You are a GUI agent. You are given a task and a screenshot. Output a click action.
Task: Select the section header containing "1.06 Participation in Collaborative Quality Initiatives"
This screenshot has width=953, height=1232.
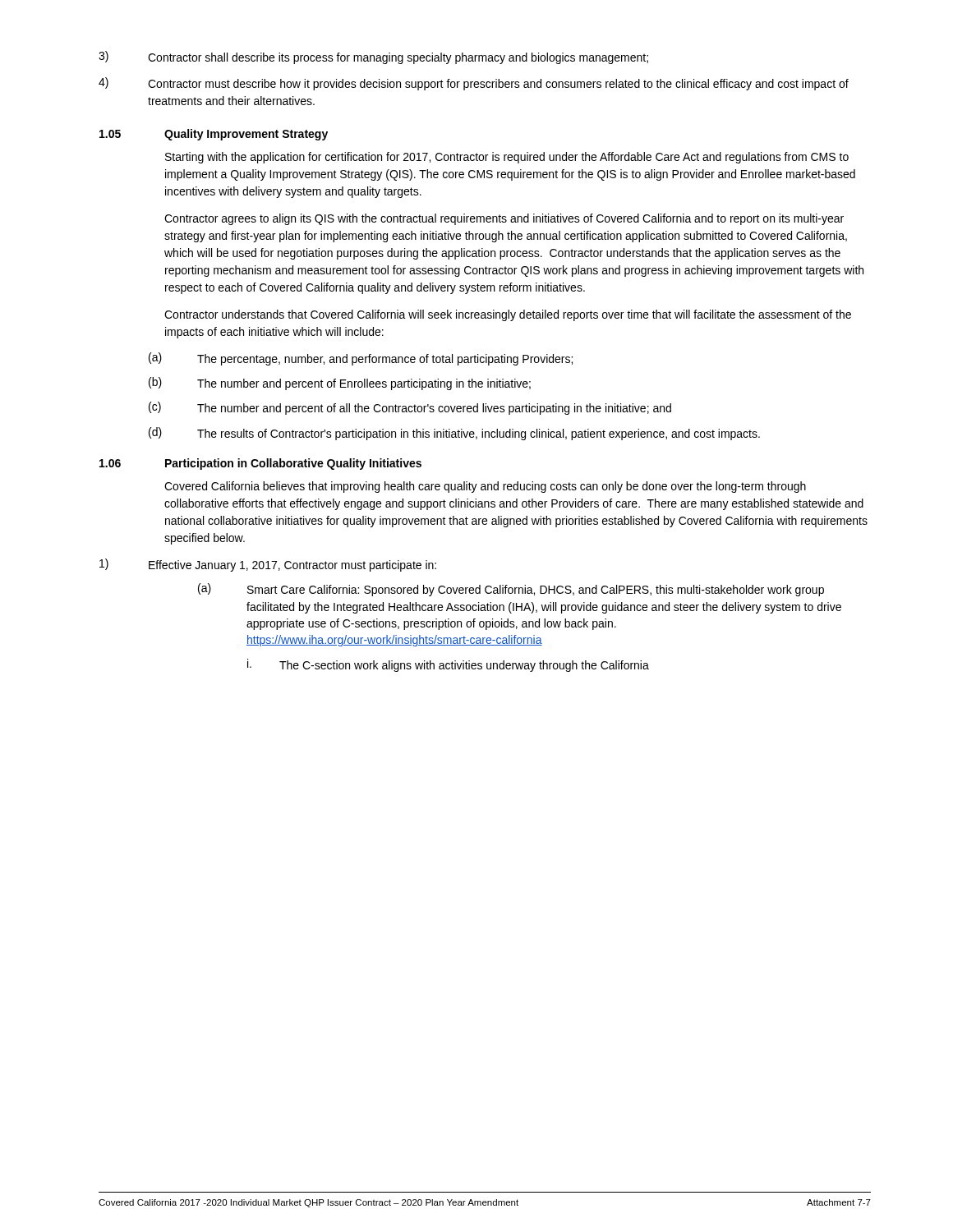coord(260,463)
